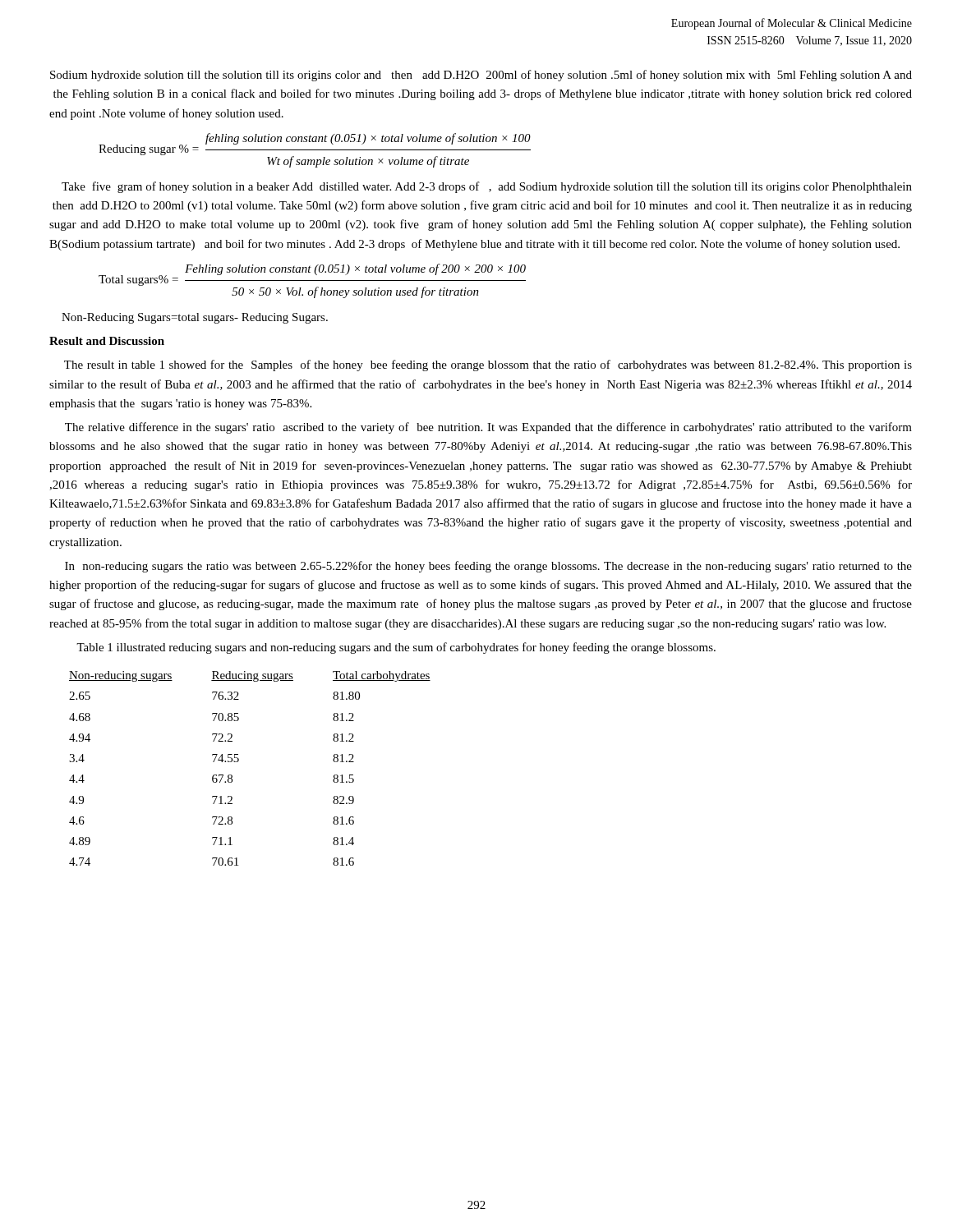The image size is (953, 1232).
Task: Locate the block starting "Sodium hydroxide solution"
Action: pyautogui.click(x=481, y=94)
